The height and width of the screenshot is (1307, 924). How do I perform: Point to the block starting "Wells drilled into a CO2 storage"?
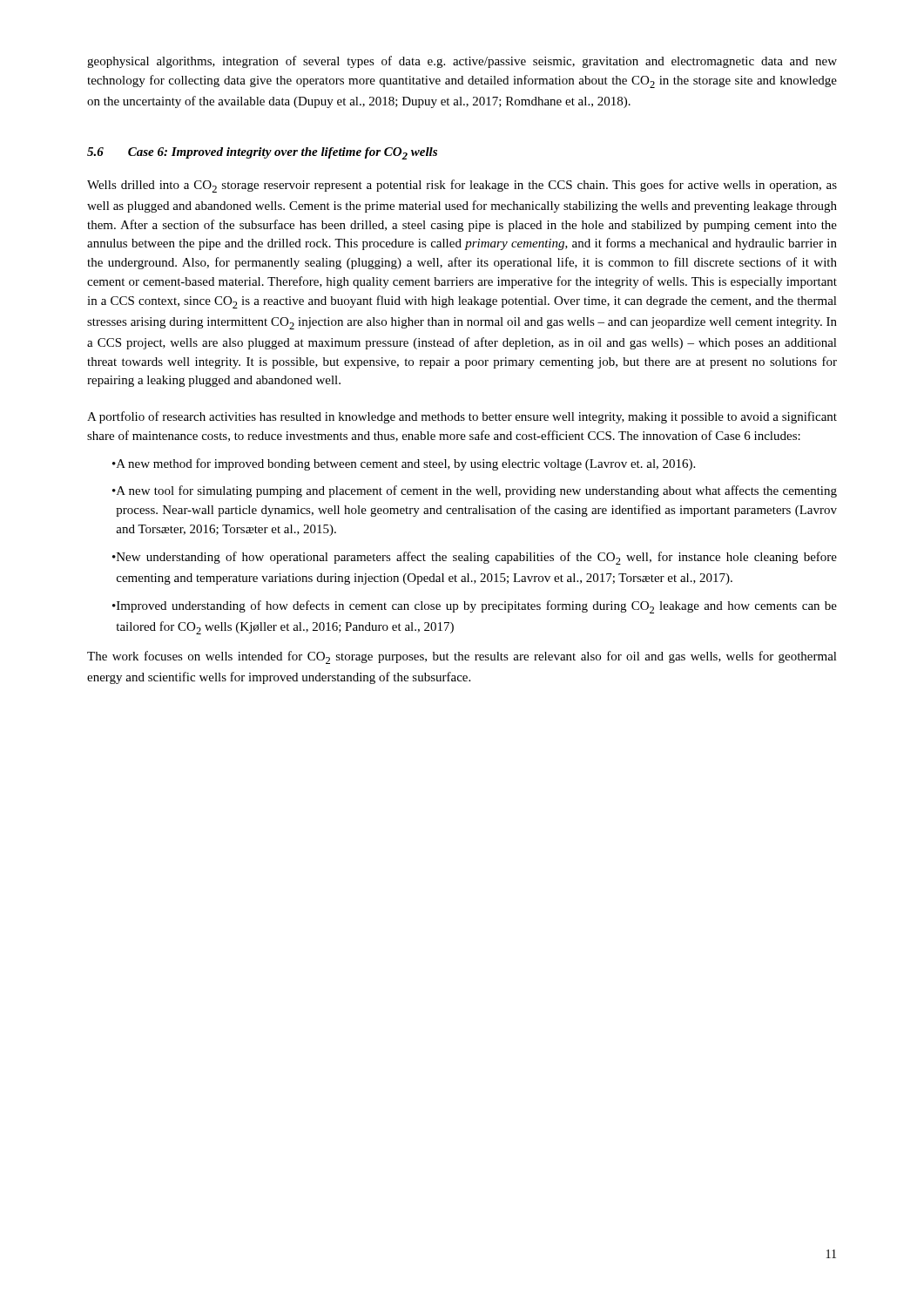[x=462, y=282]
